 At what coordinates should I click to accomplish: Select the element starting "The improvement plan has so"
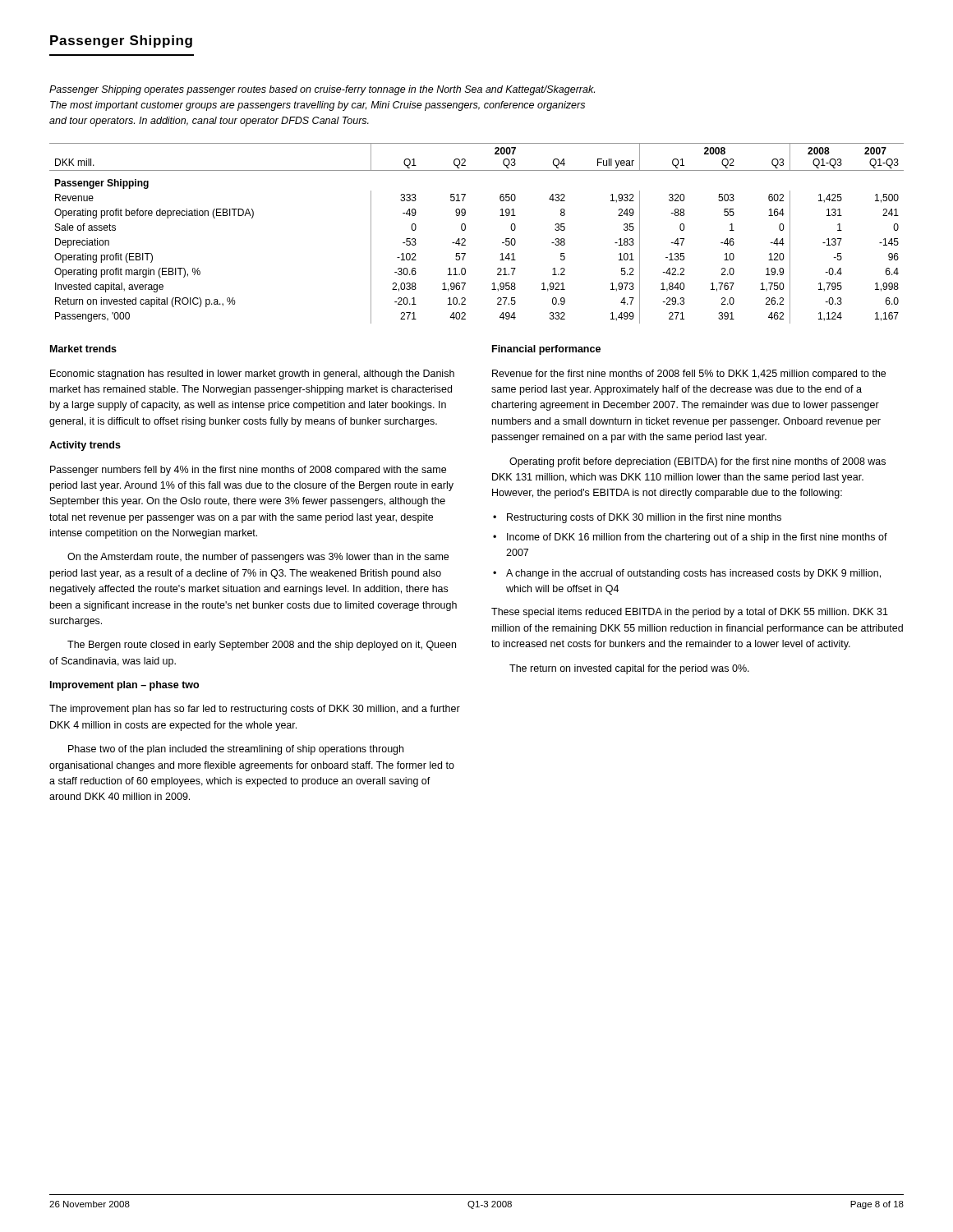click(x=255, y=754)
